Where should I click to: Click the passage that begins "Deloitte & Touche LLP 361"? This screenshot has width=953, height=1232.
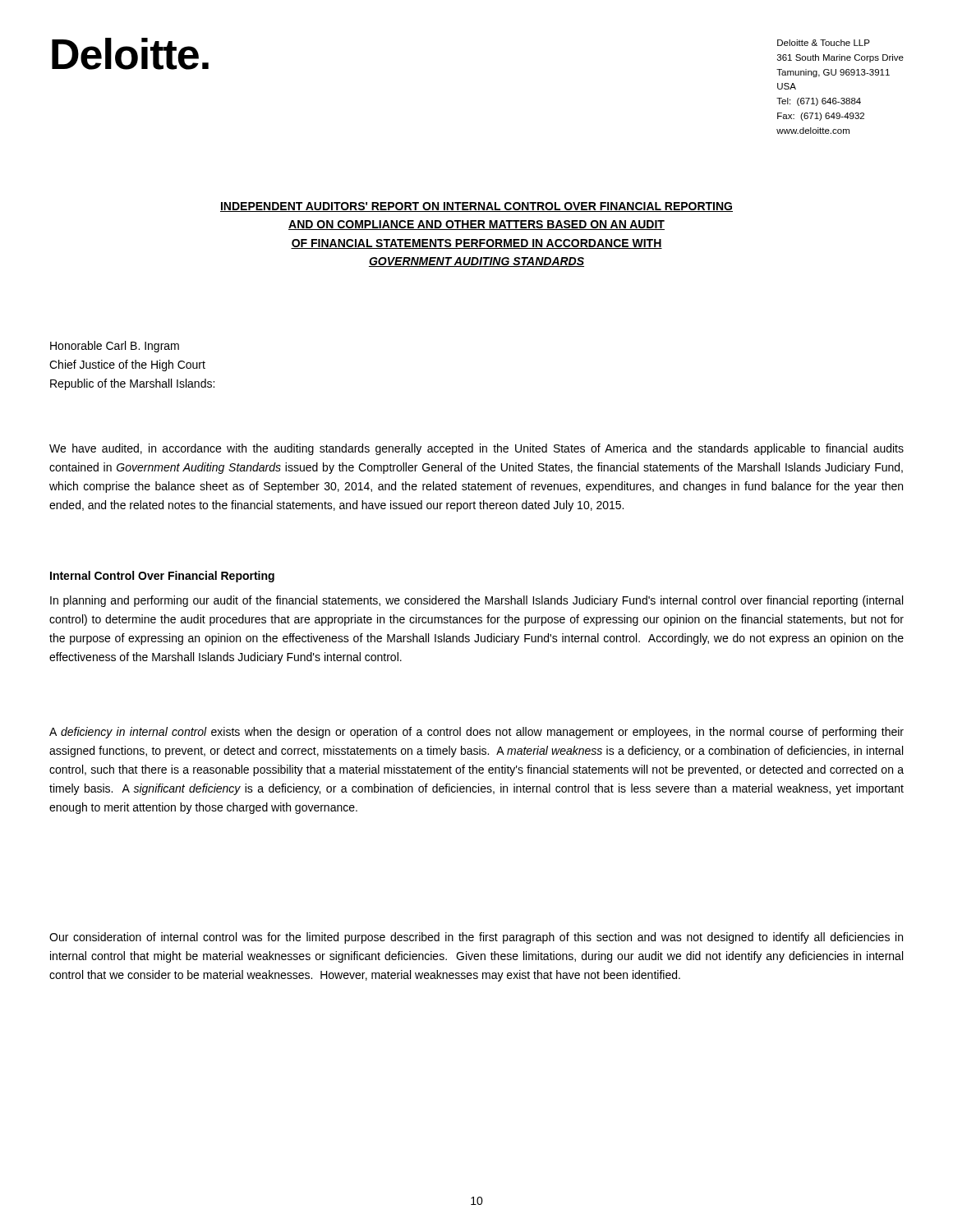point(840,87)
